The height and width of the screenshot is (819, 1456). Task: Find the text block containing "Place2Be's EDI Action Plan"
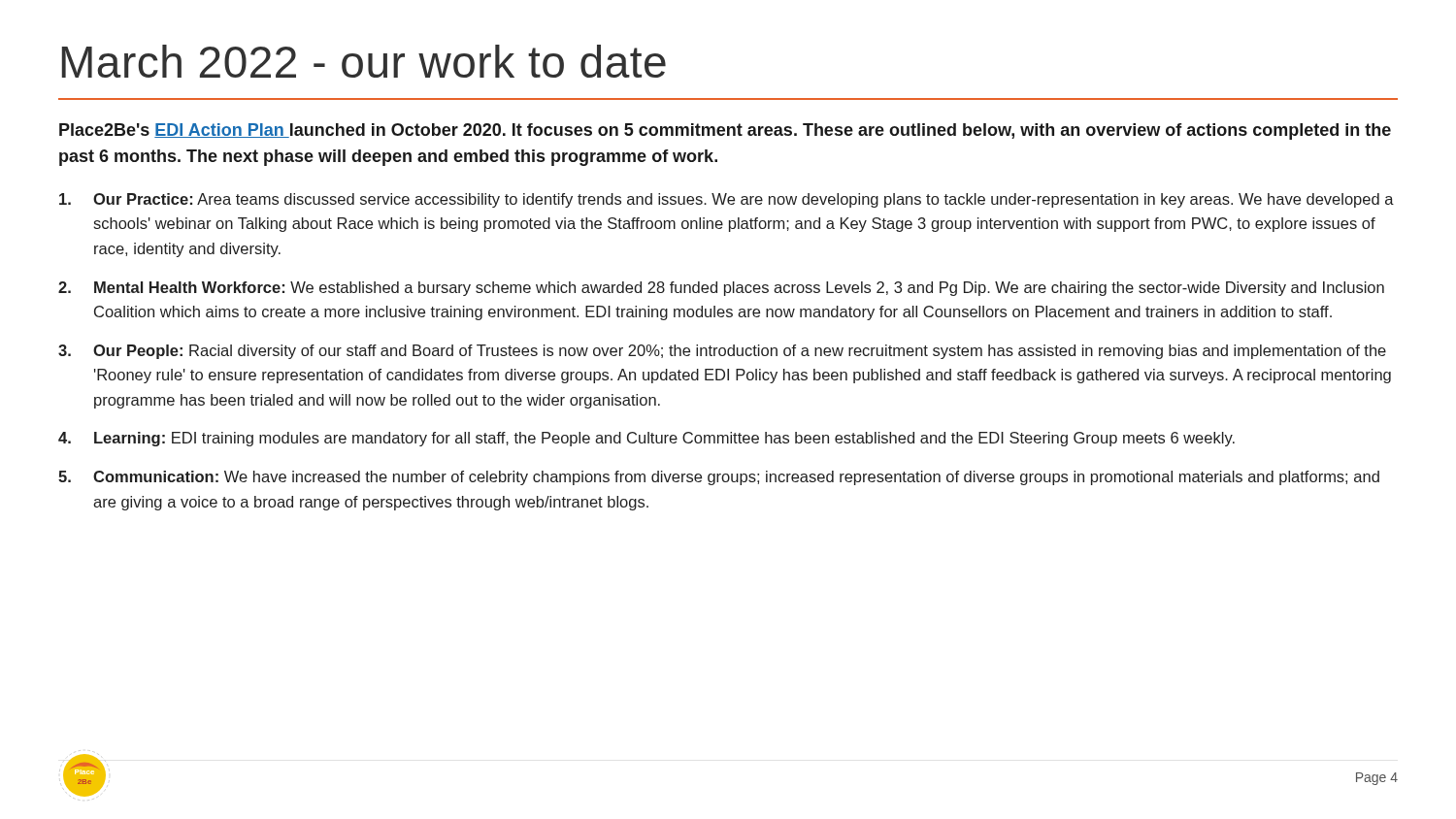tap(725, 143)
